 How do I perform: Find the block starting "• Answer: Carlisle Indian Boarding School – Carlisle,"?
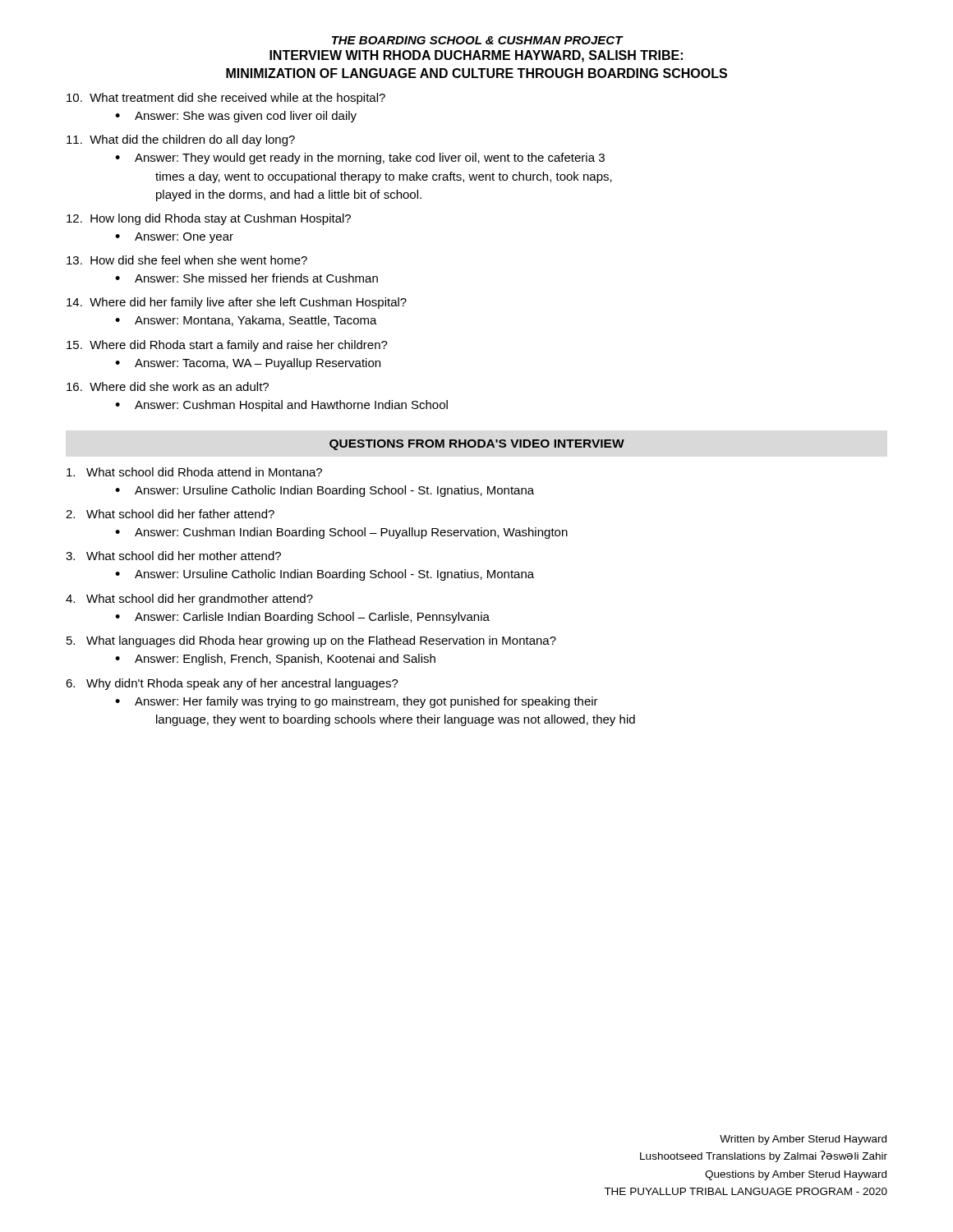tap(302, 618)
